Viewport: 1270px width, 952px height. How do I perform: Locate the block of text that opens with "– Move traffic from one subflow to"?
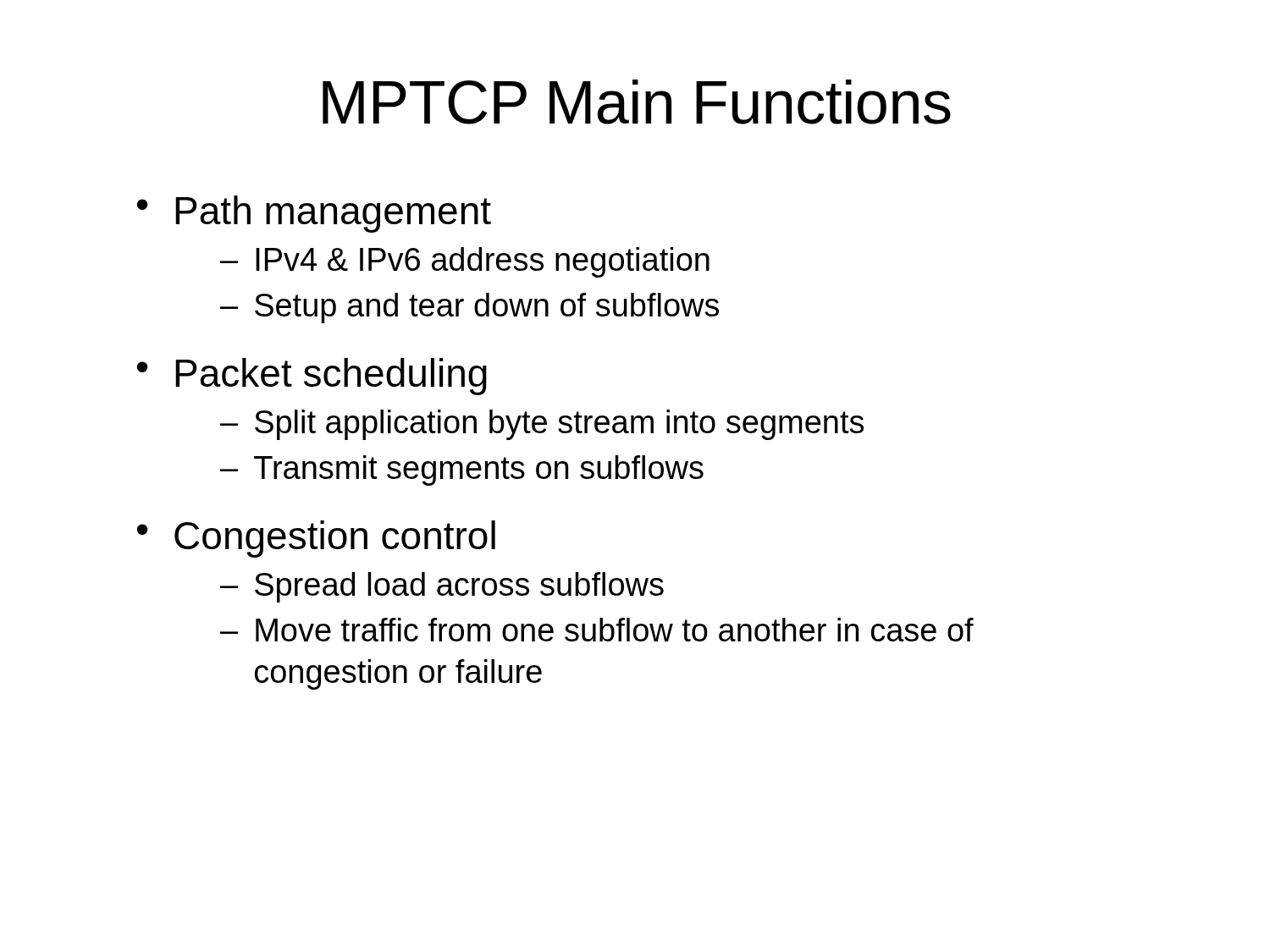pos(597,652)
